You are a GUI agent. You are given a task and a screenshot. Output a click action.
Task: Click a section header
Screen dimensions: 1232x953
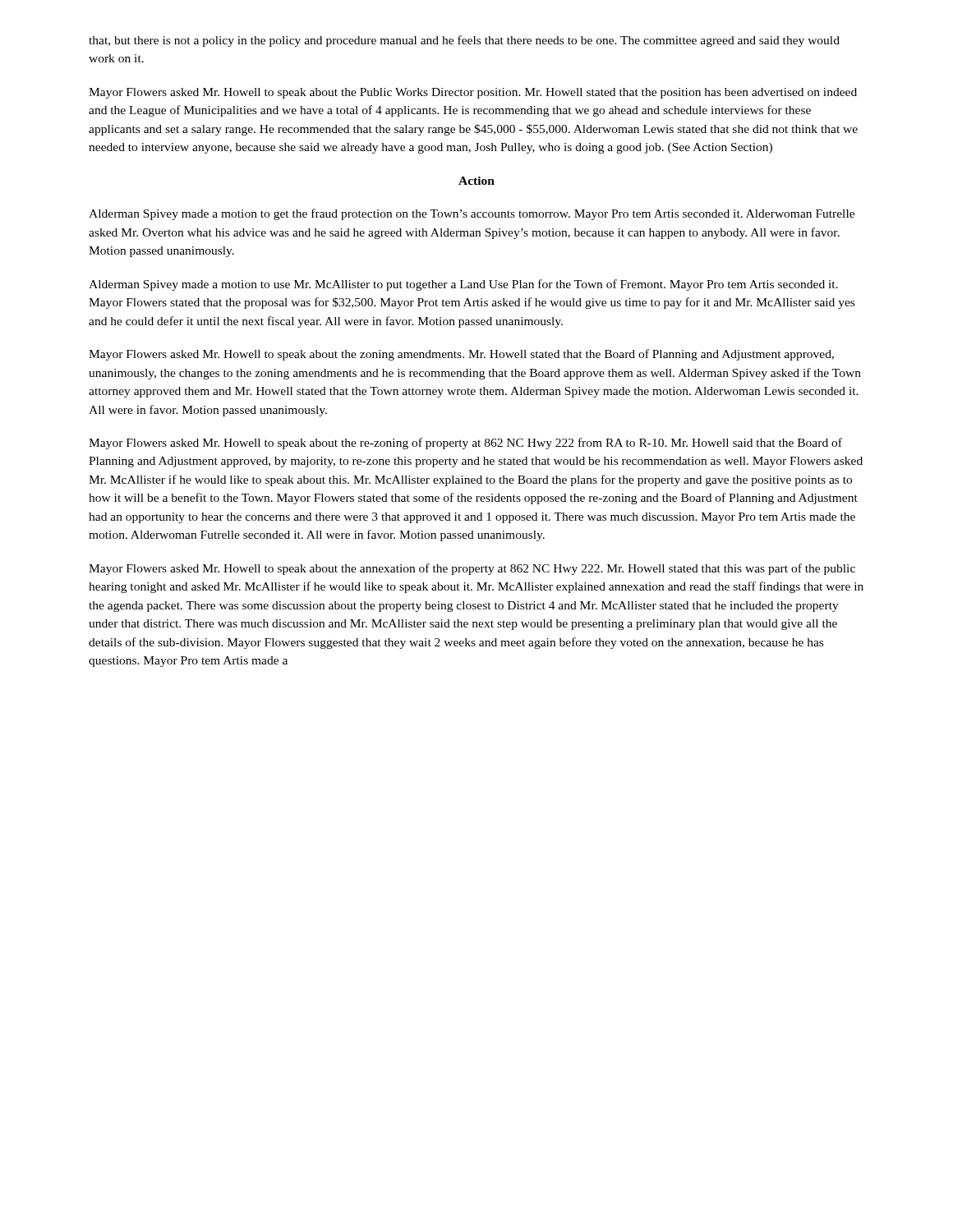click(476, 180)
